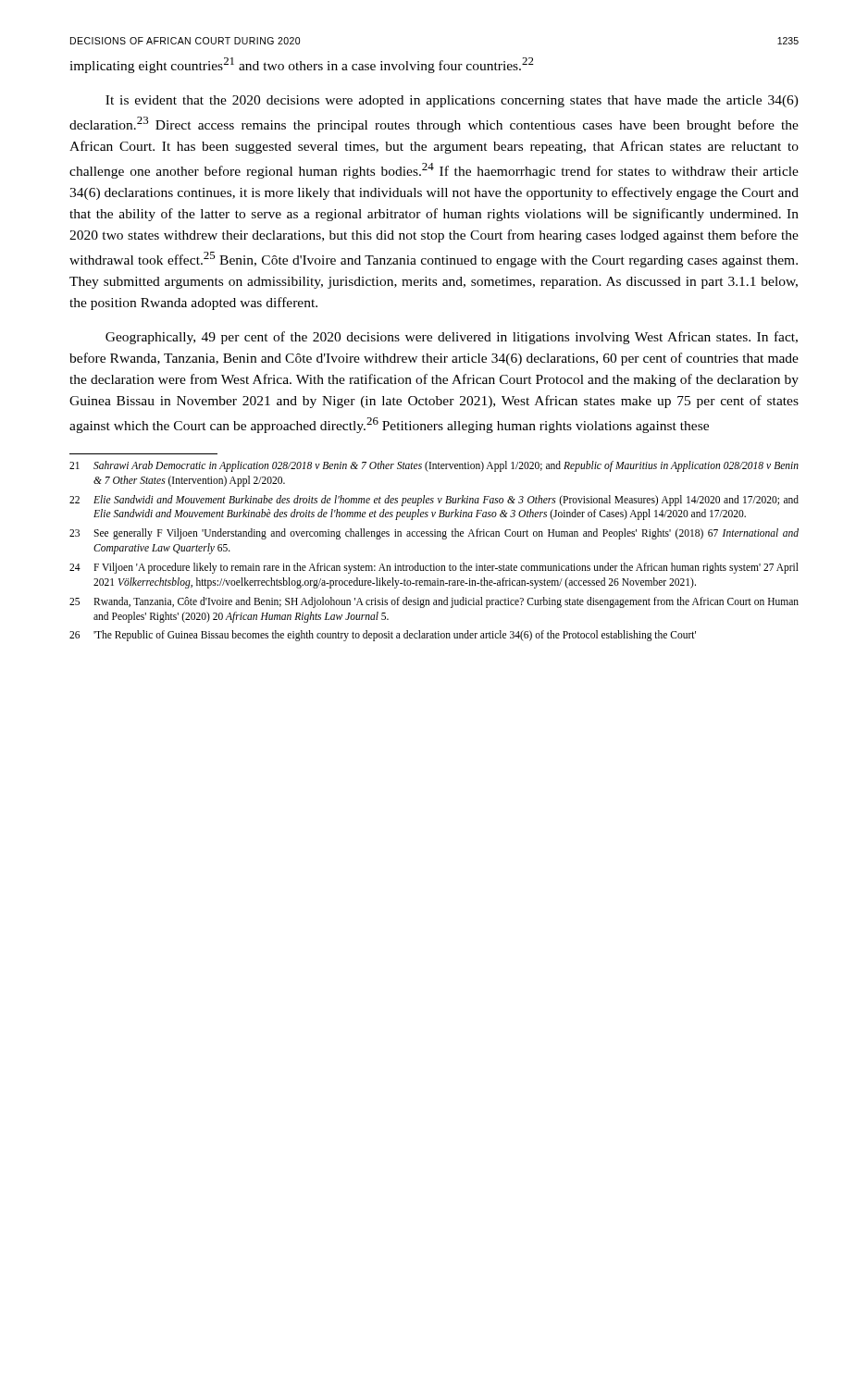The width and height of the screenshot is (868, 1388).
Task: Locate the element starting "21 Sahrawi Arab Democratic in Application 028/2018 v"
Action: 434,473
